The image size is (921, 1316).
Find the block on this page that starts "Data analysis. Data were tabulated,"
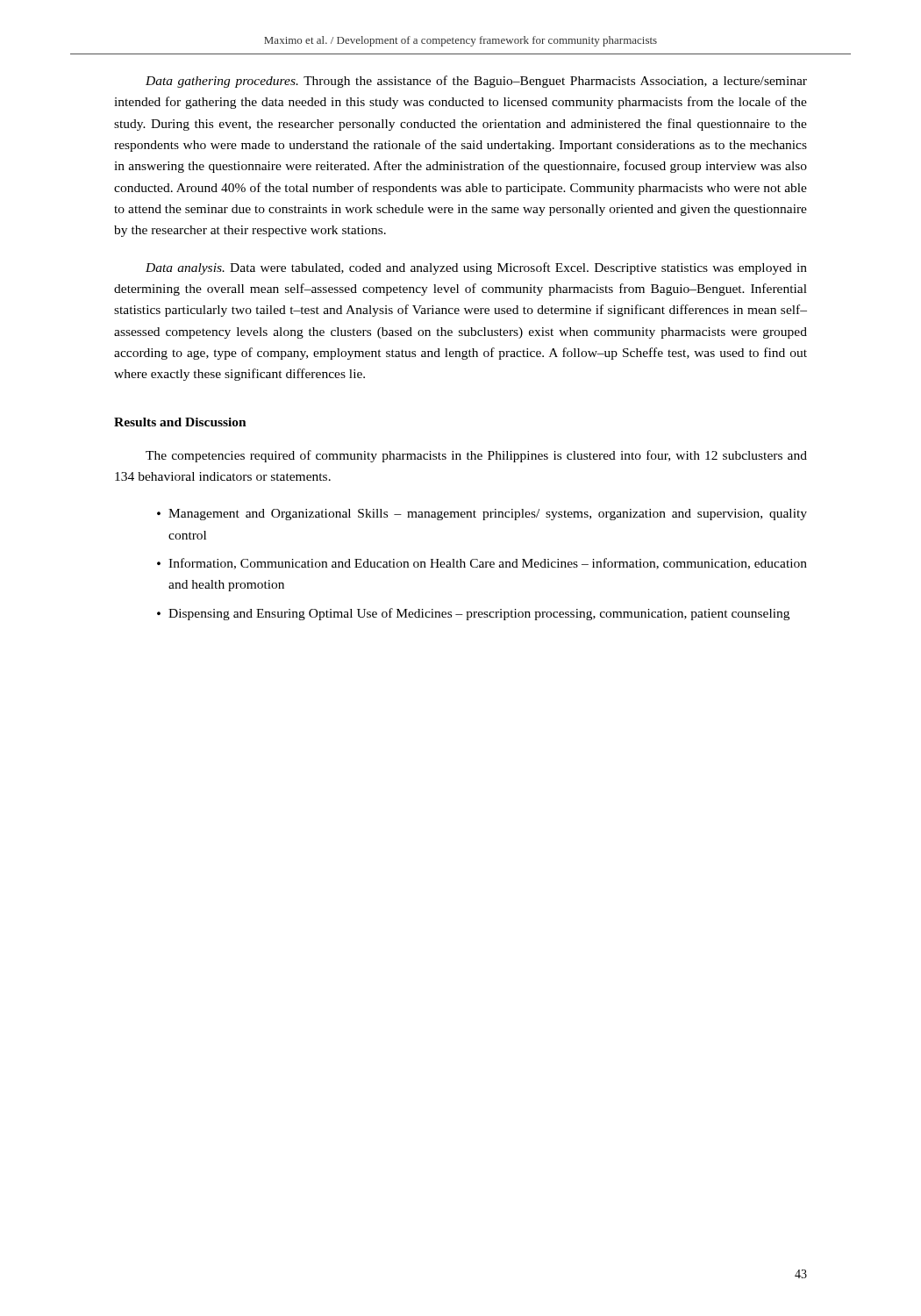coord(460,320)
